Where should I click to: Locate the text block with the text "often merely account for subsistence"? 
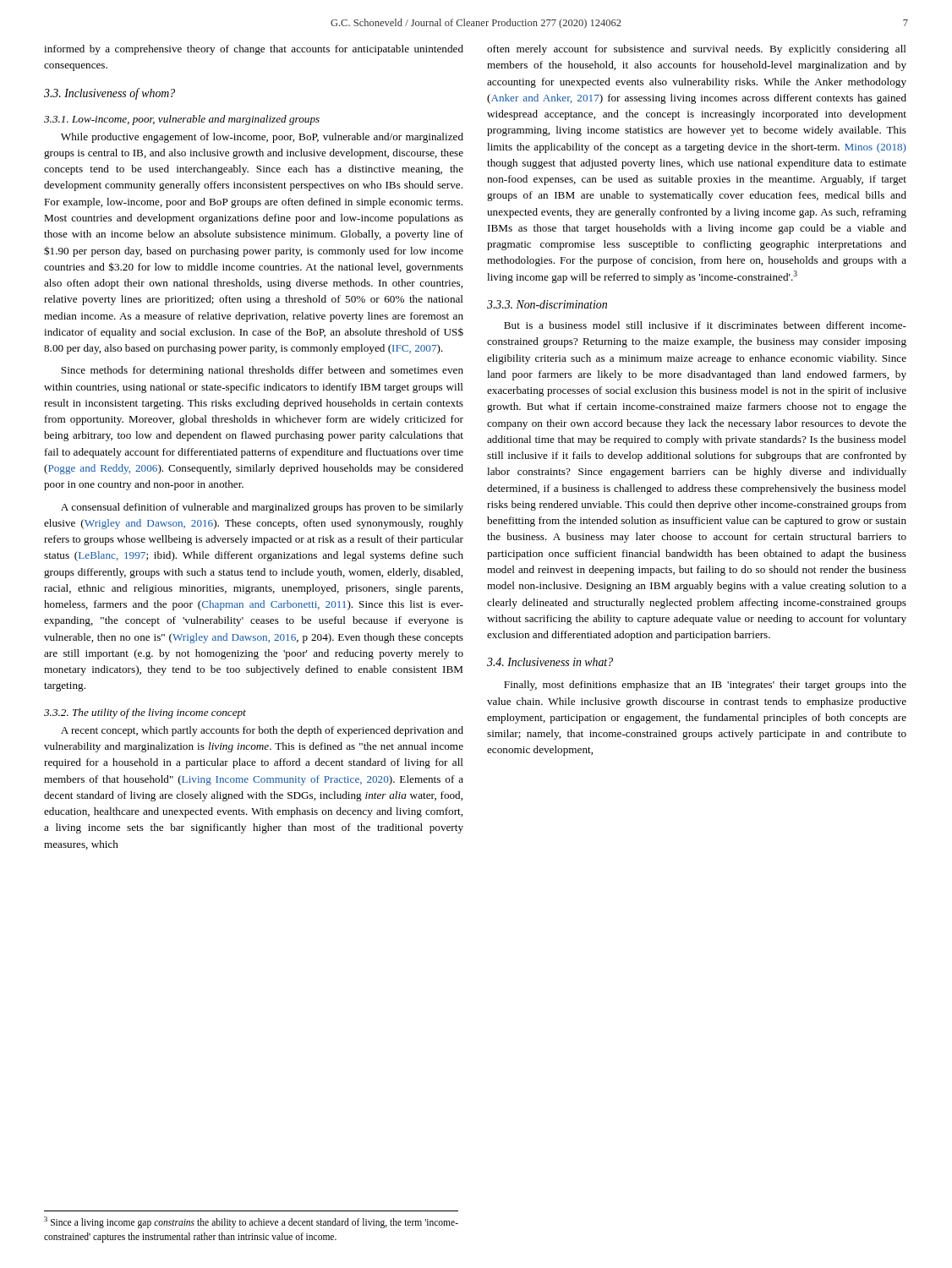(x=697, y=163)
